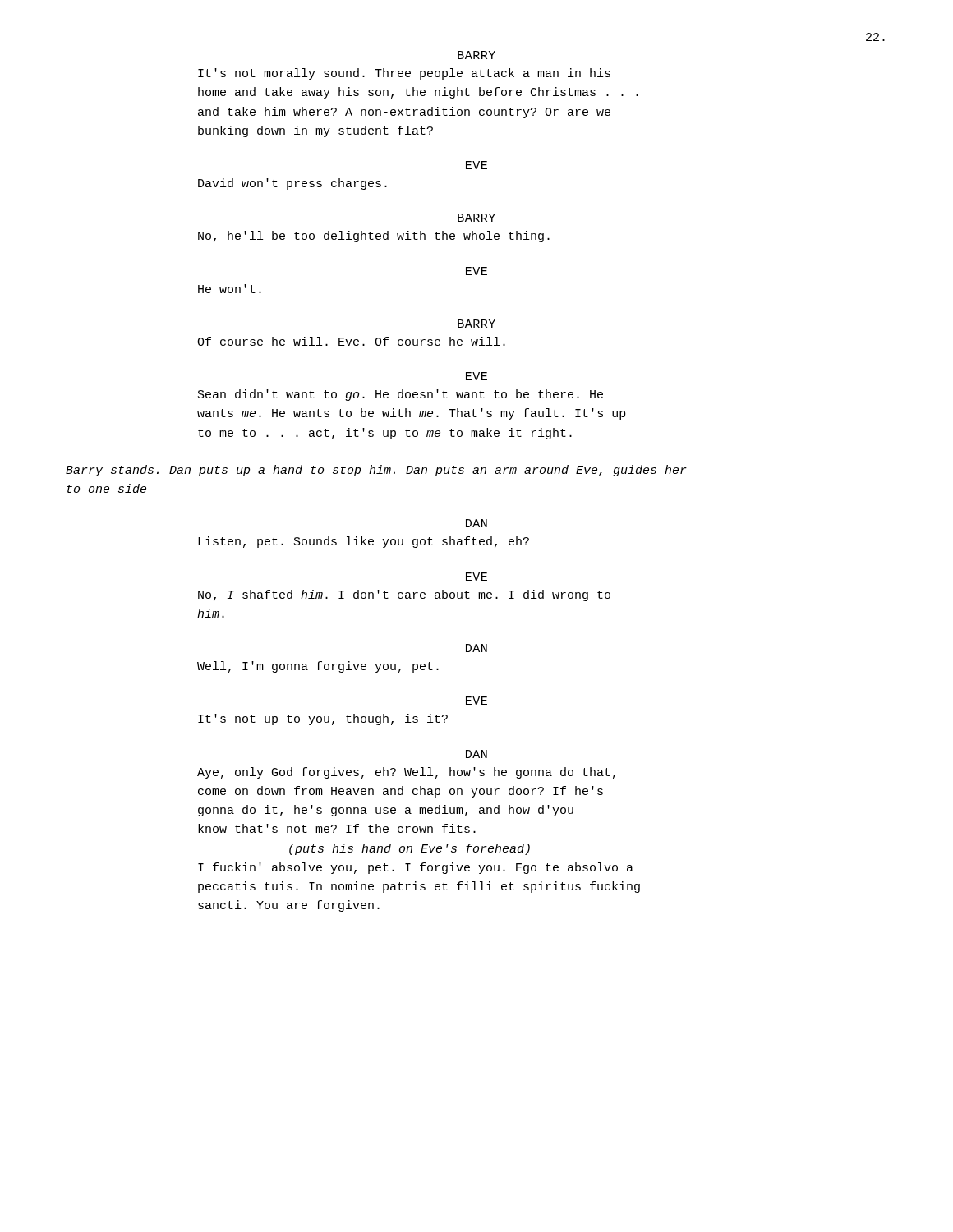This screenshot has height=1232, width=953.
Task: Find the block on this page that starts "Aye, only God forgives, eh? Well, how's"
Action: point(408,802)
